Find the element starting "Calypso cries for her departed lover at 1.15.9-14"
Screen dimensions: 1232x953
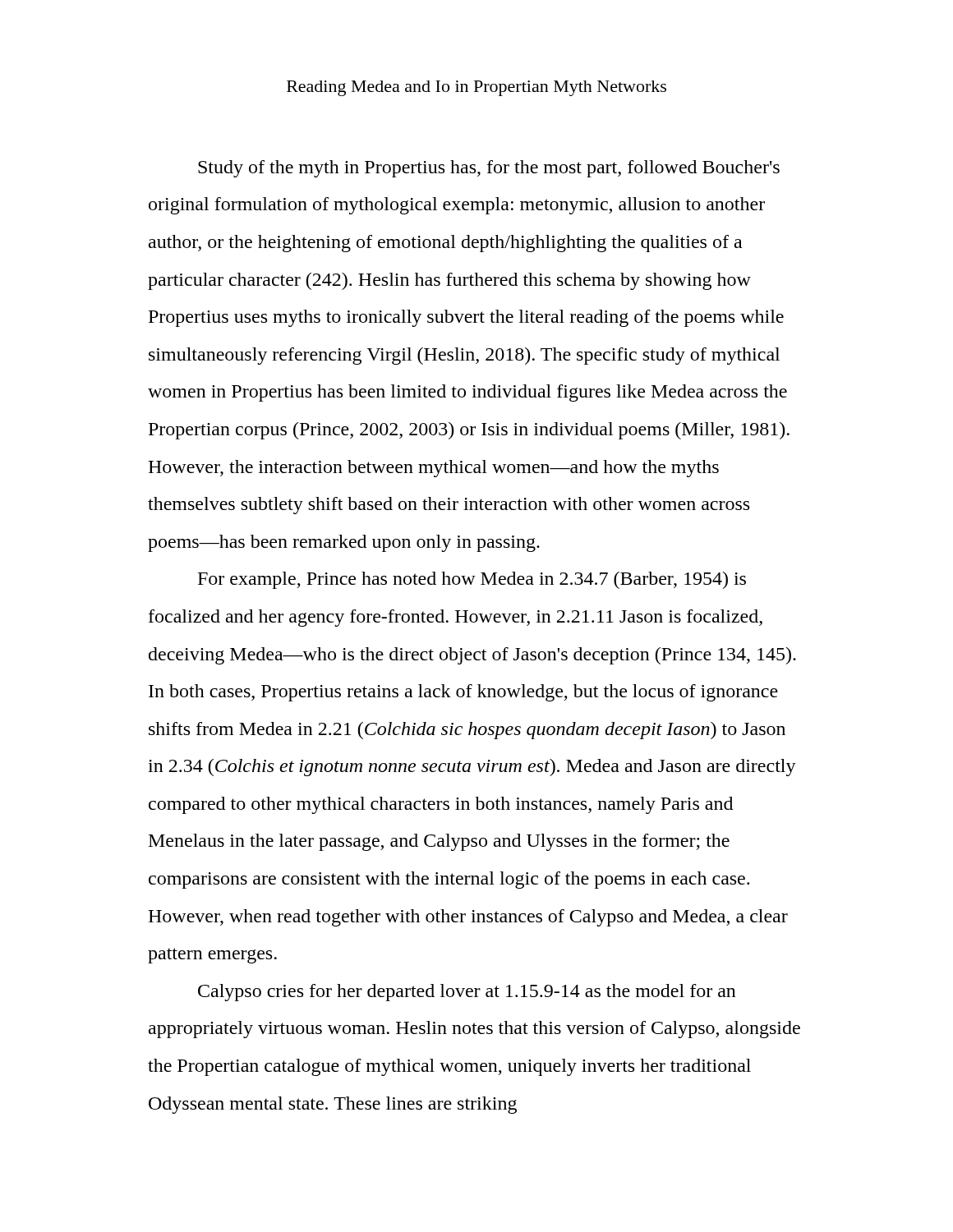(x=467, y=993)
